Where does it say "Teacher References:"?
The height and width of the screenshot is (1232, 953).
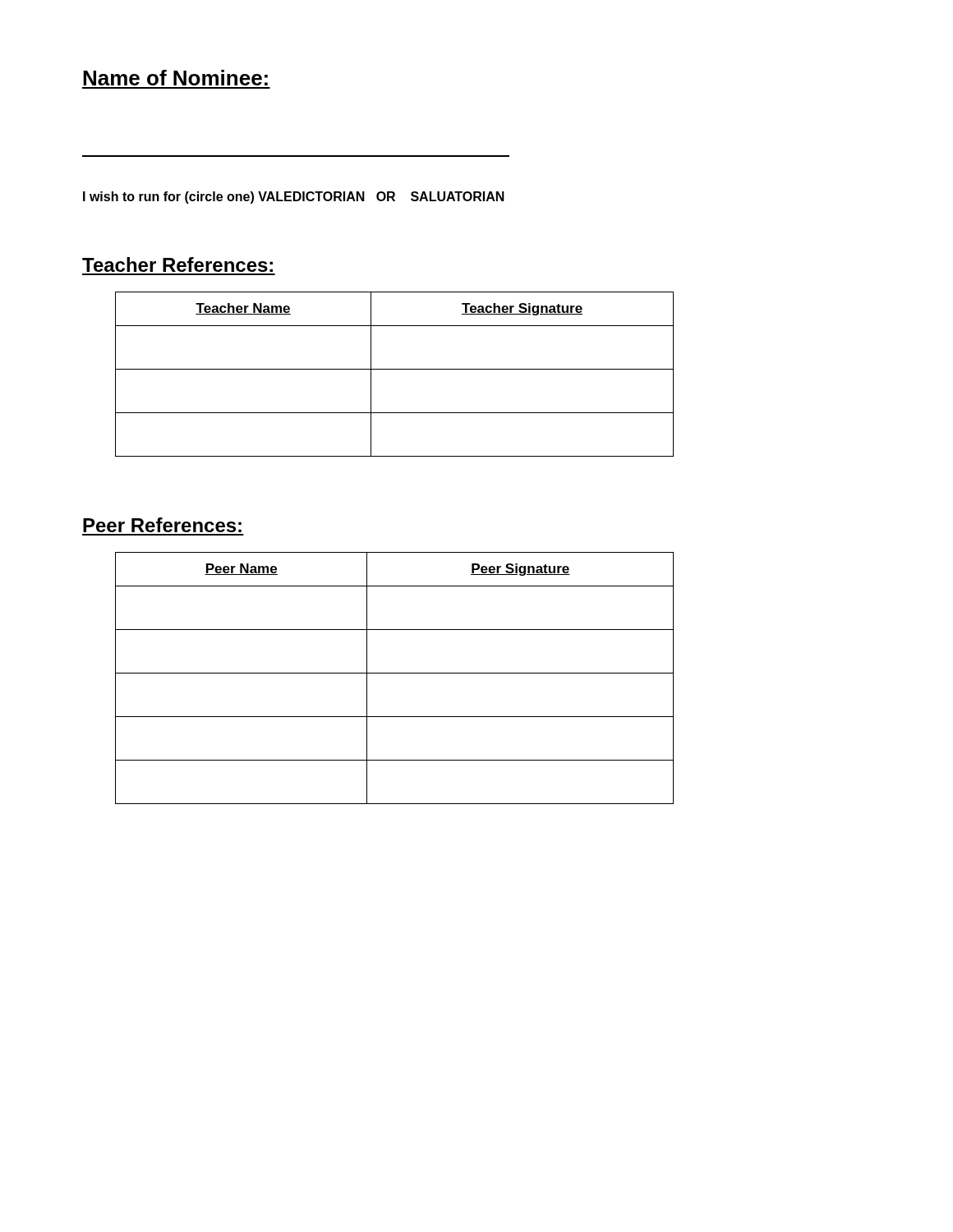(178, 265)
